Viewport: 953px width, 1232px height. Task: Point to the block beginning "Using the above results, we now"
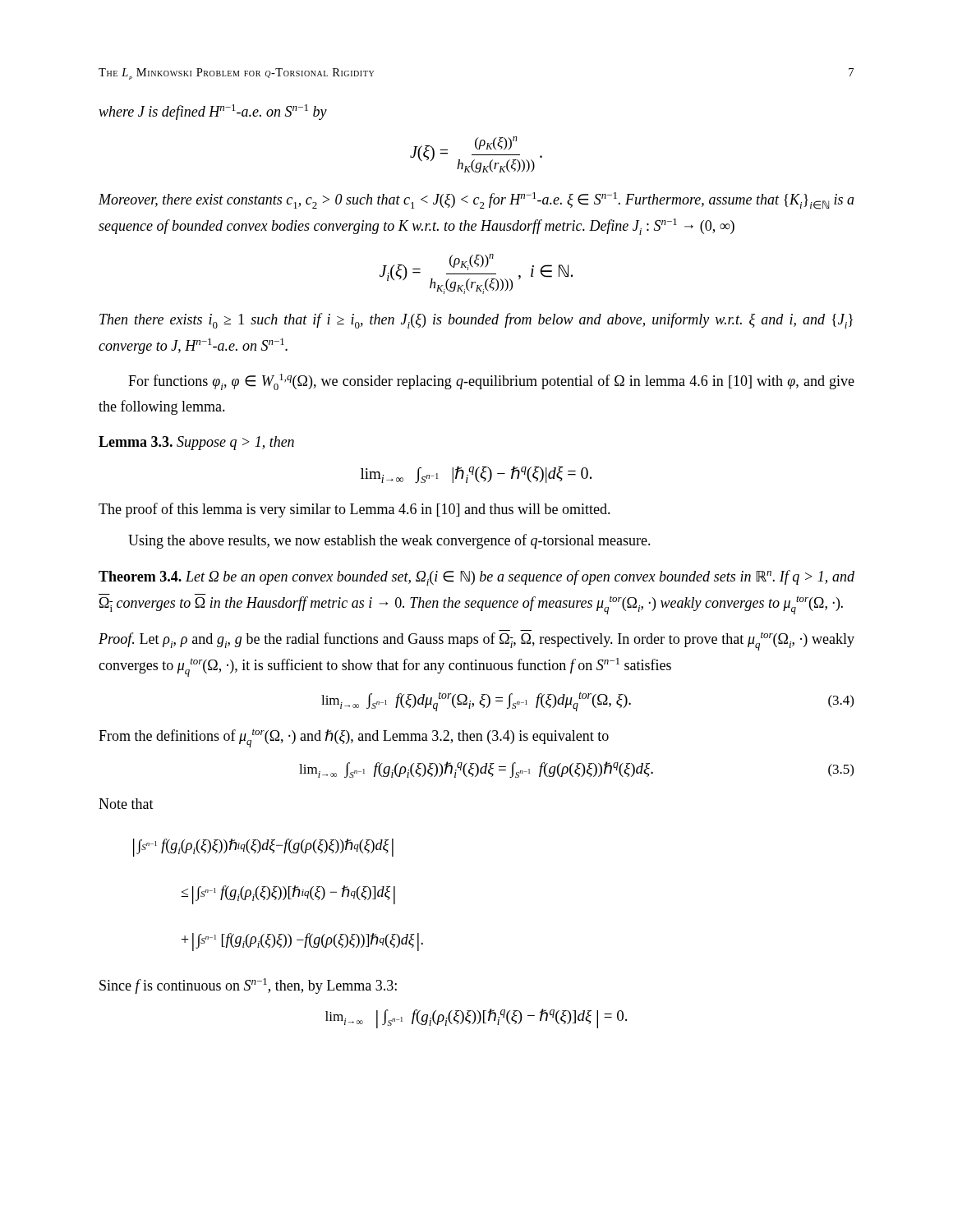390,541
